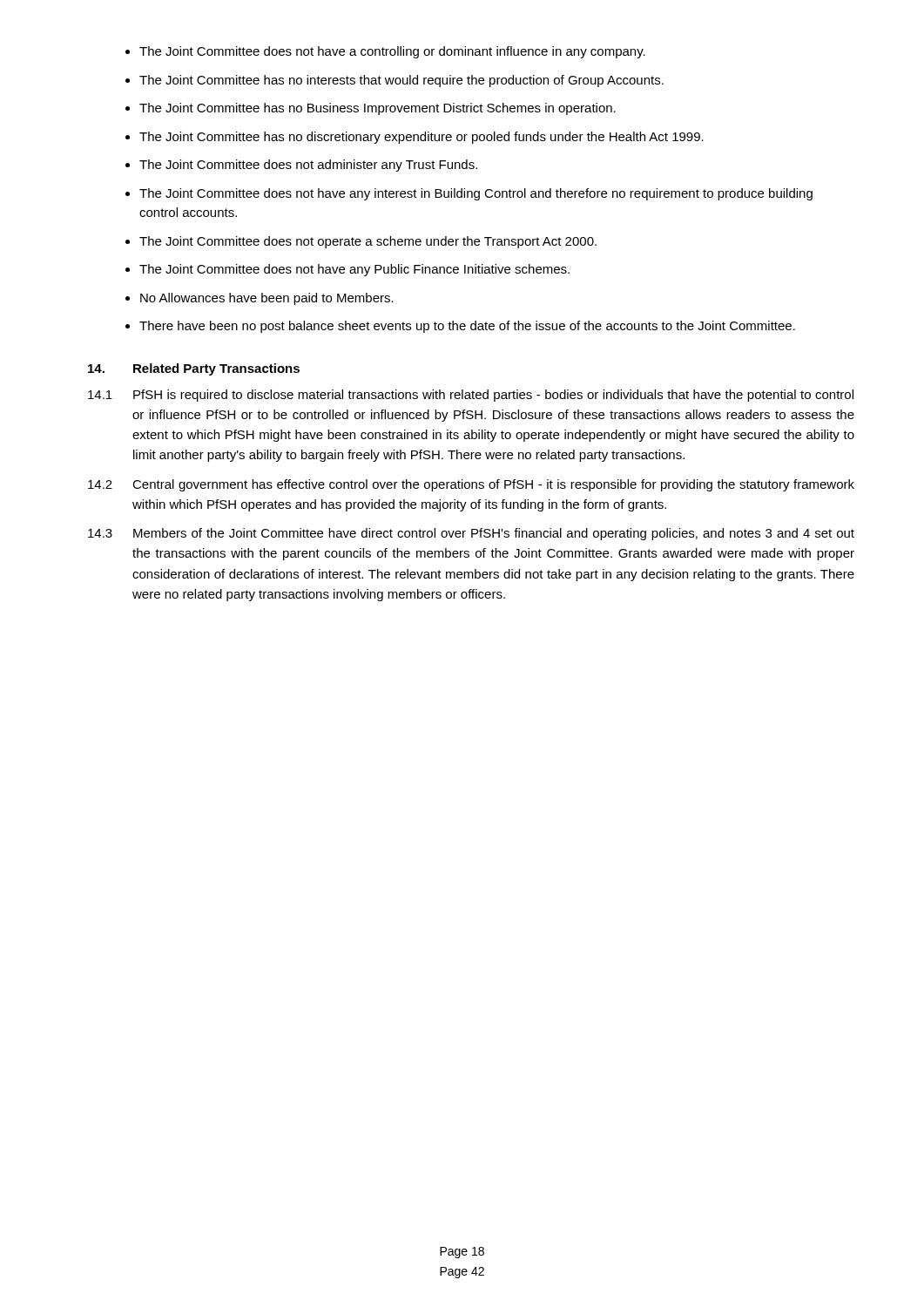924x1307 pixels.
Task: Click on the text starting "The Joint Committee does not operate a scheme"
Action: (497, 241)
